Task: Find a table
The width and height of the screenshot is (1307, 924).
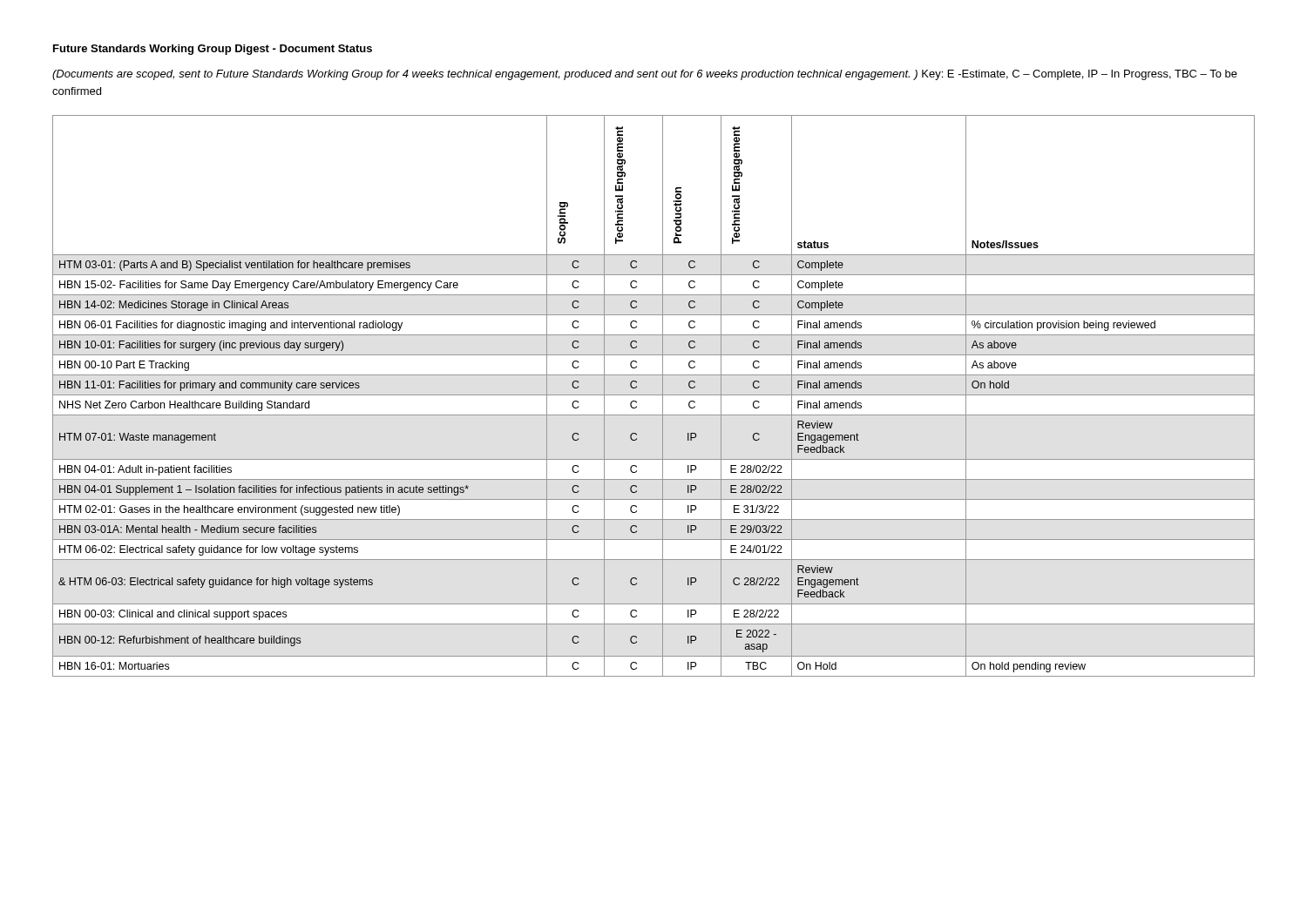Action: (654, 396)
